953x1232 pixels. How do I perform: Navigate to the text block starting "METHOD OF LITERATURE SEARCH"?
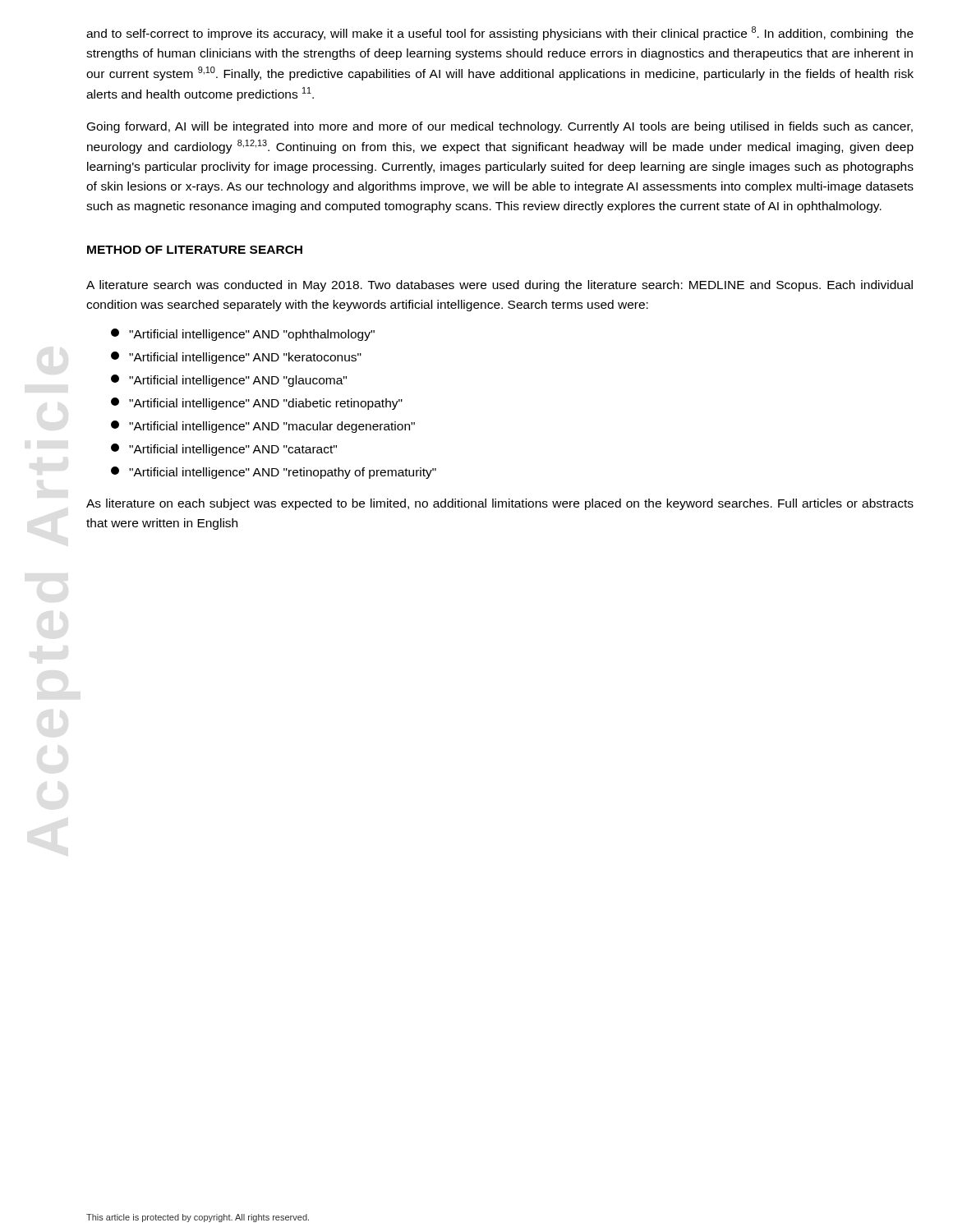pos(195,249)
